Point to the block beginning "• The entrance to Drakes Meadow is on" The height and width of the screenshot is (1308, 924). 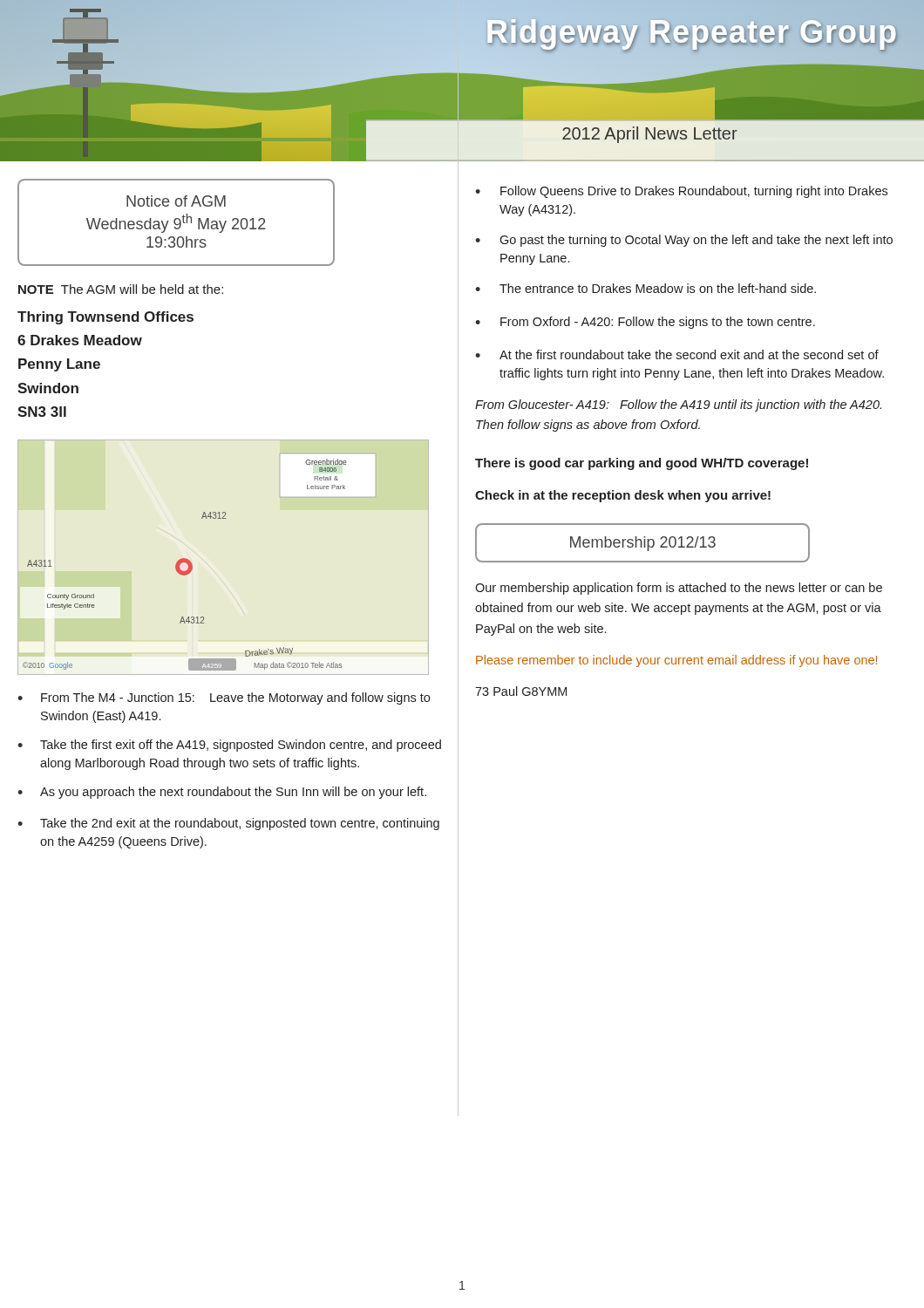pyautogui.click(x=646, y=290)
